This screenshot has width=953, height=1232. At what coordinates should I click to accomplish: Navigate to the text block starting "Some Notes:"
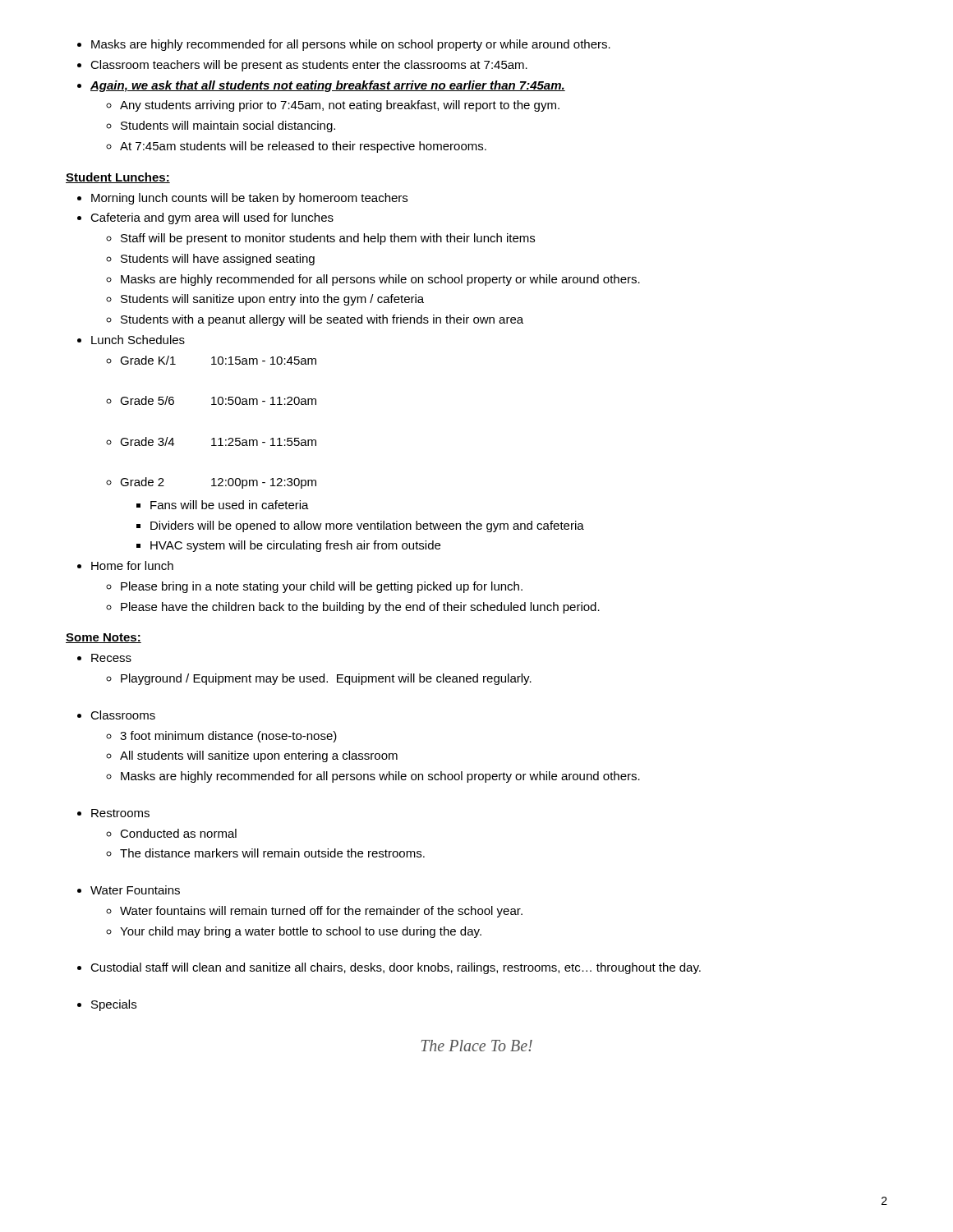[x=103, y=637]
